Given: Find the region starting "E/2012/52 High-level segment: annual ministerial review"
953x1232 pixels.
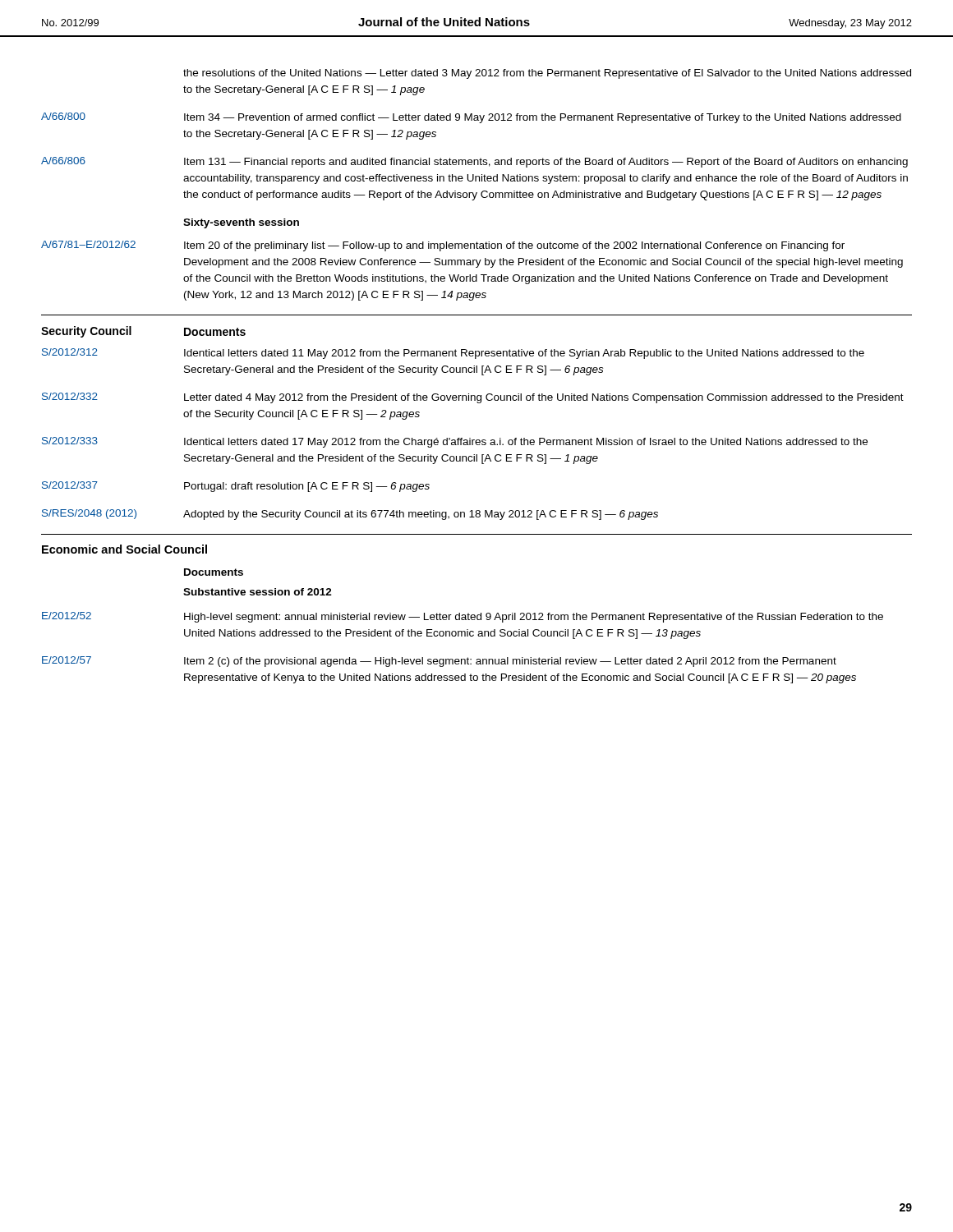Looking at the screenshot, I should click(x=476, y=625).
